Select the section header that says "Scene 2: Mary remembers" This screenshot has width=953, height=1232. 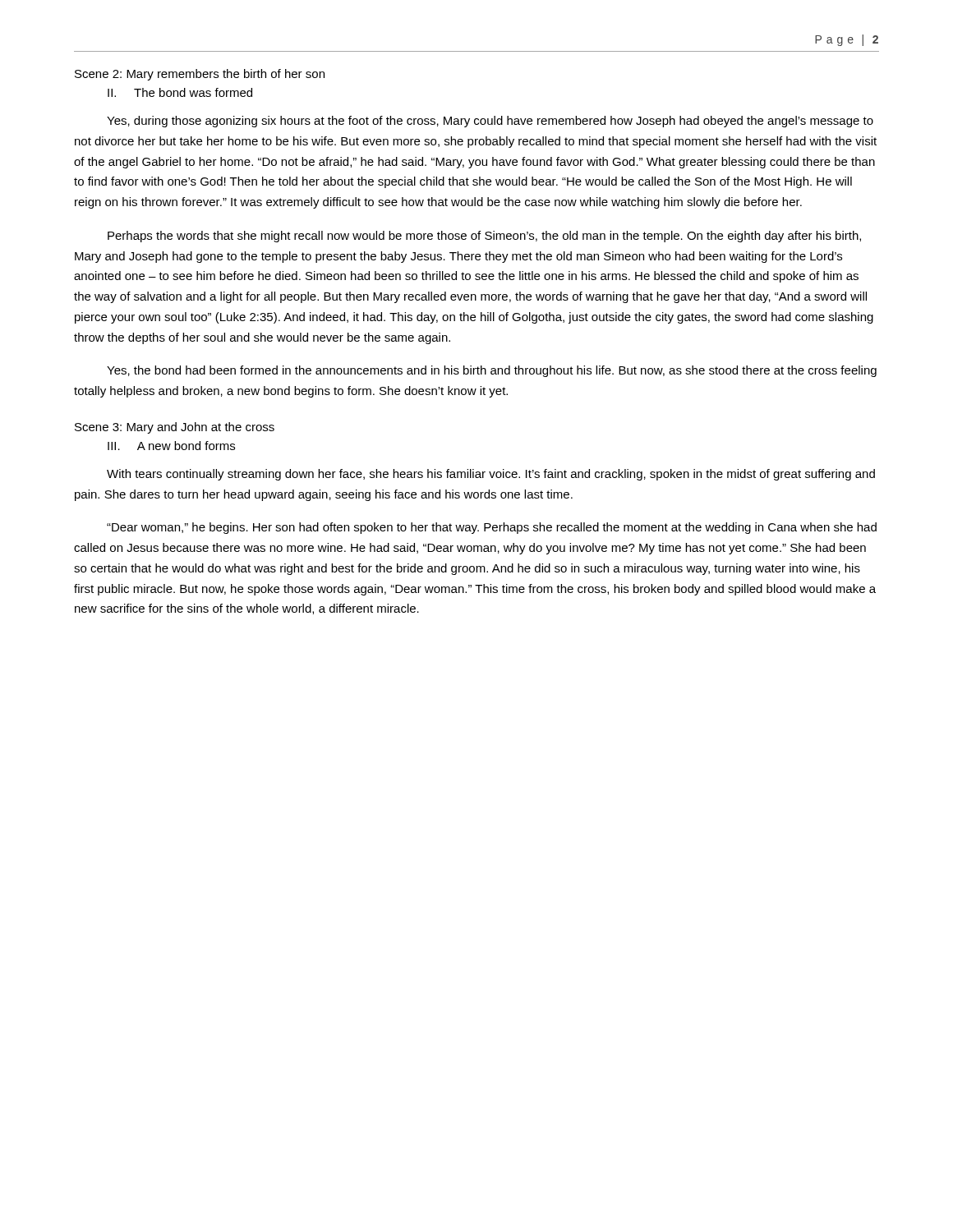click(x=200, y=73)
